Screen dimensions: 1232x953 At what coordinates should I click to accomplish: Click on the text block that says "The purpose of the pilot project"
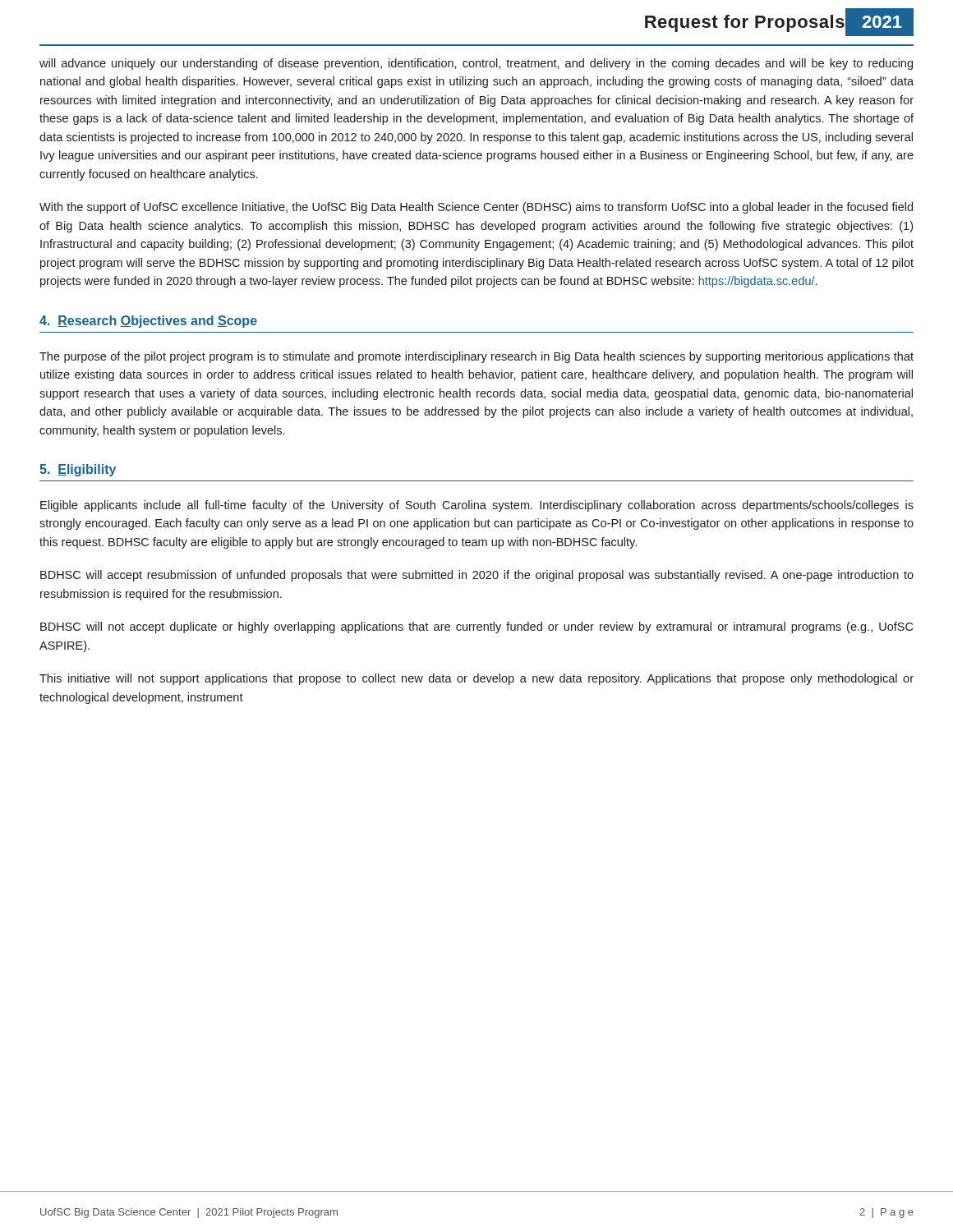pyautogui.click(x=476, y=393)
